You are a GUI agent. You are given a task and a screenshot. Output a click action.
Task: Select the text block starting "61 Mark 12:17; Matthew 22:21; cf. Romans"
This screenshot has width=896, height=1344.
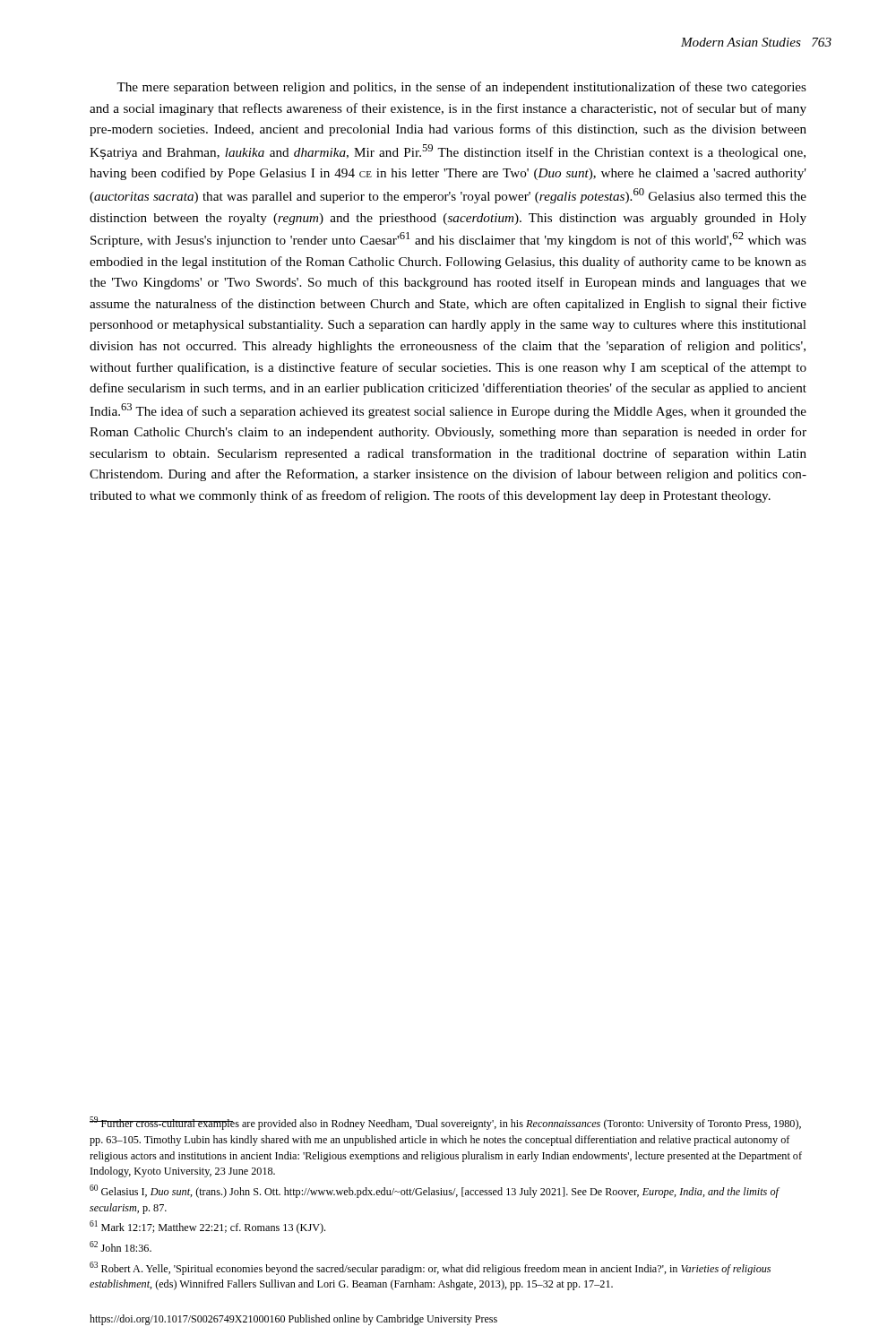point(208,1227)
